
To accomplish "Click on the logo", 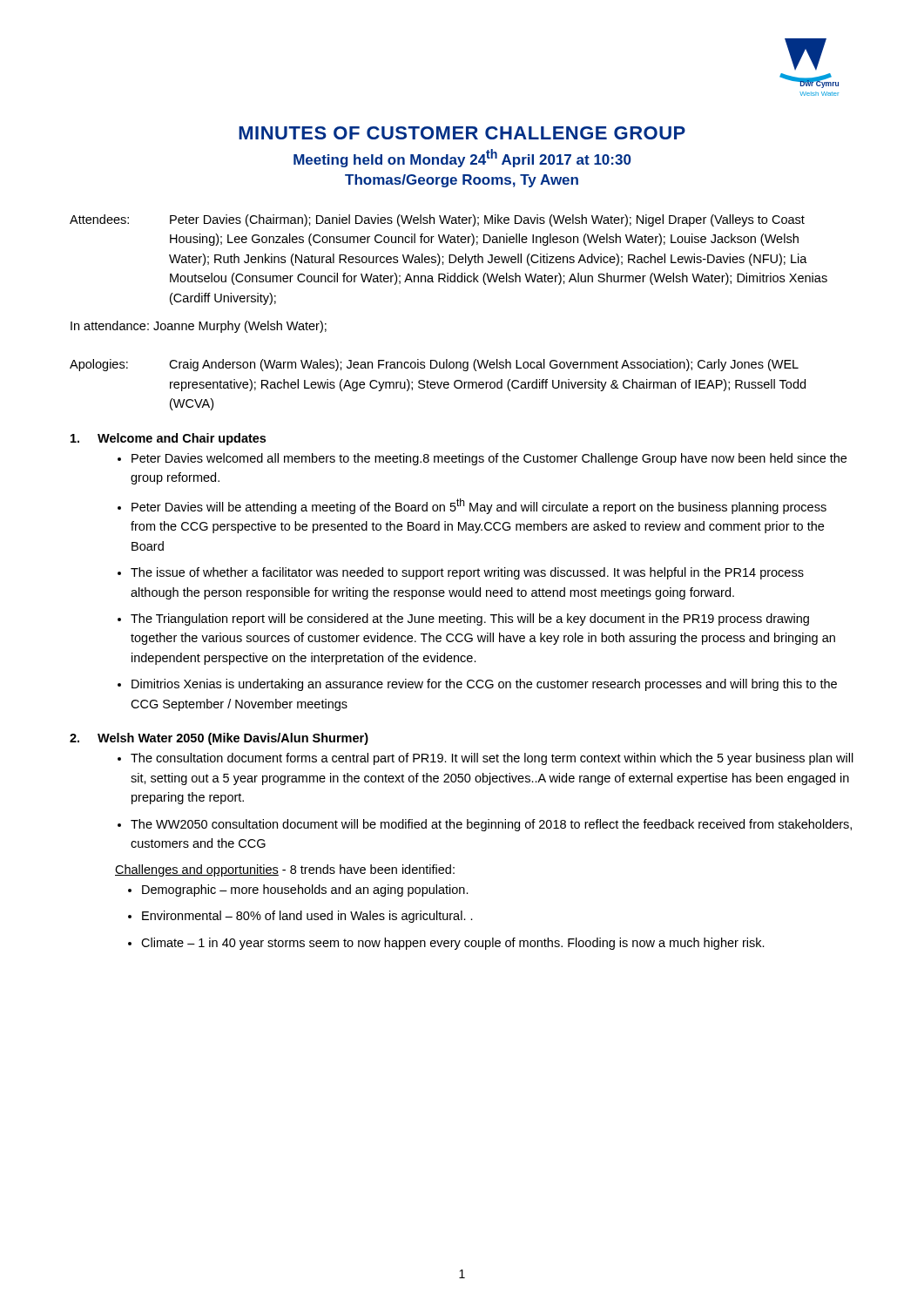I will [x=819, y=64].
